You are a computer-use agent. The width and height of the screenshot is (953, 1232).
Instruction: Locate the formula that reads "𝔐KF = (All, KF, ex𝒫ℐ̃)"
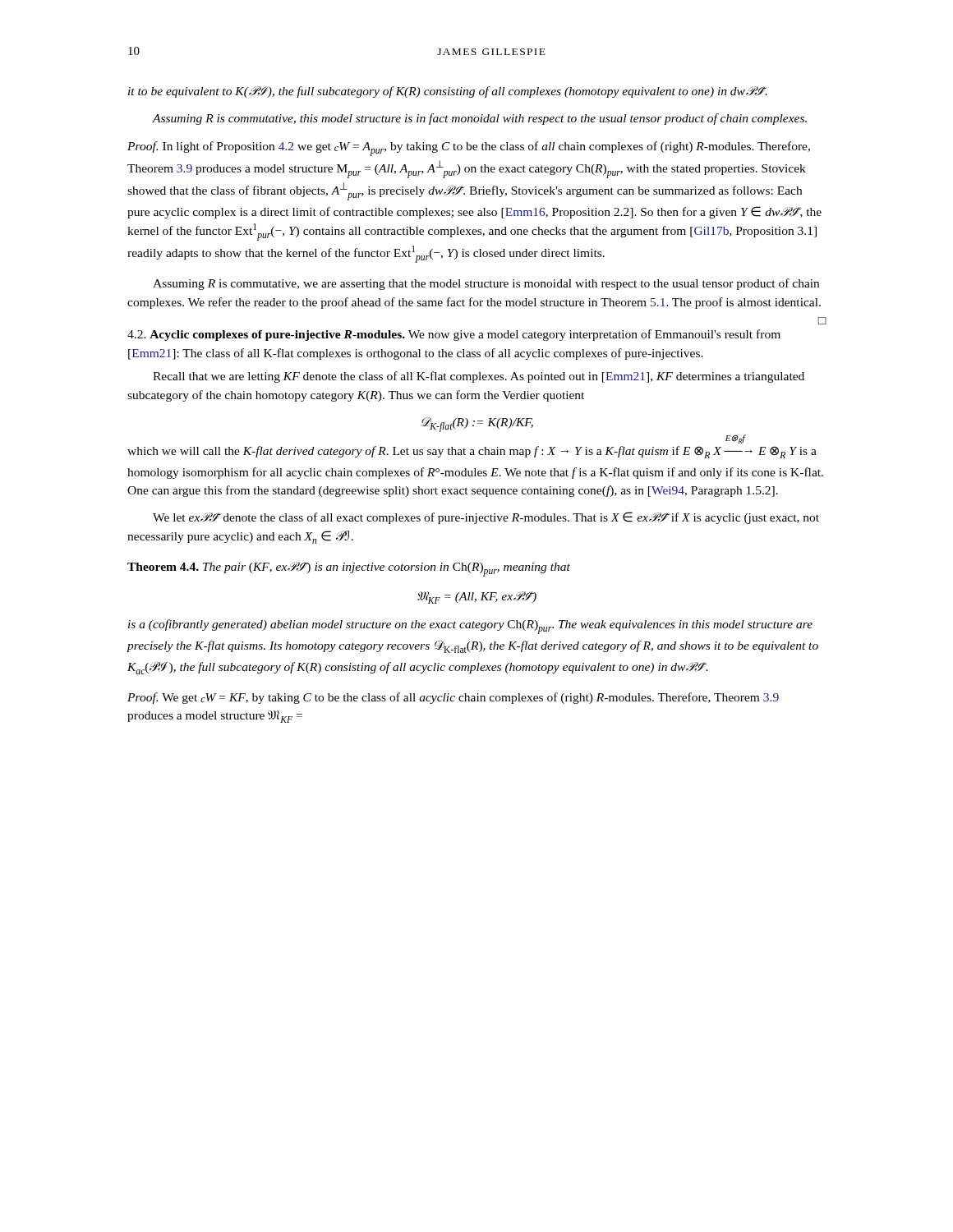(x=476, y=598)
